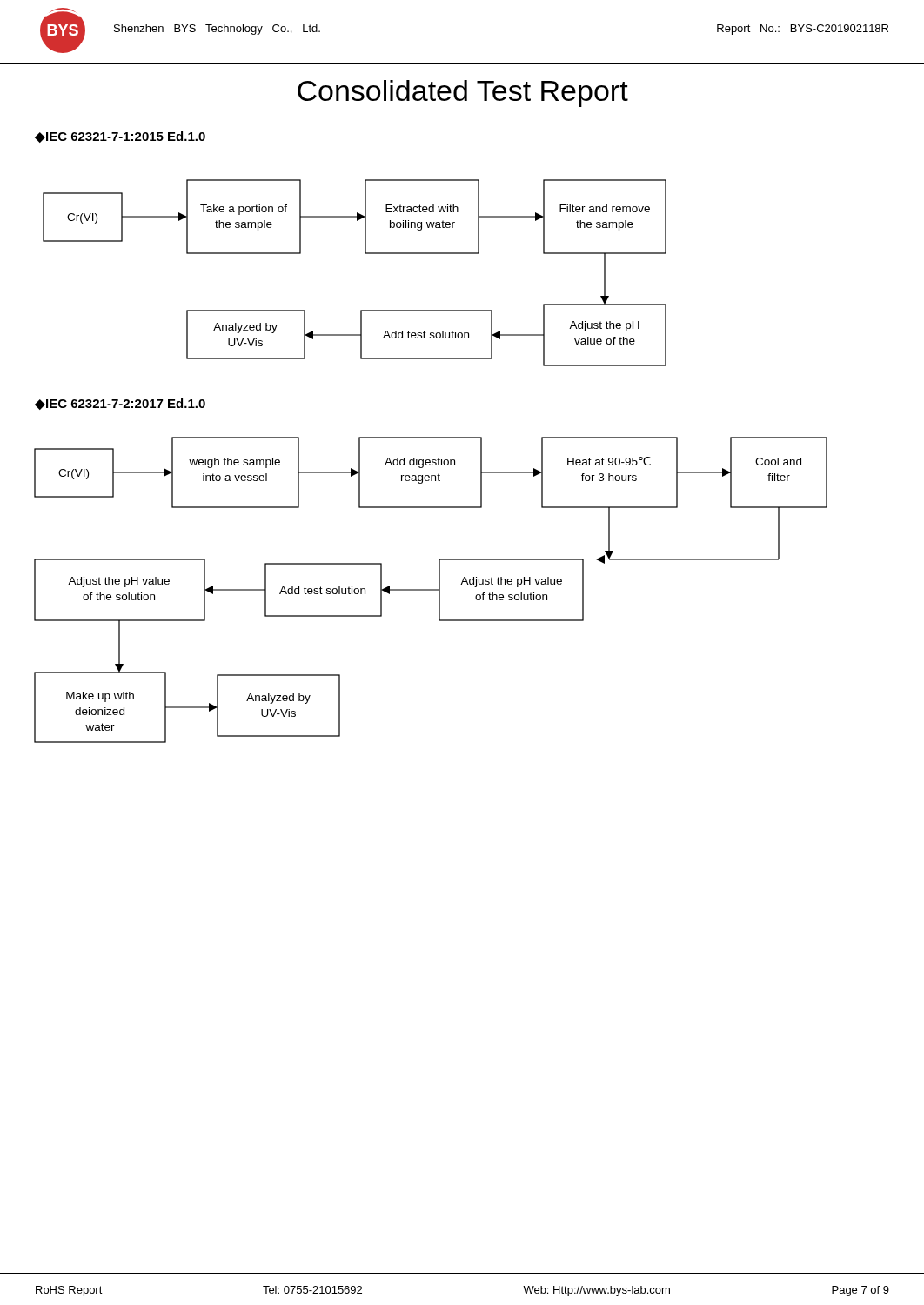Locate the text "◆IEC 62321-7-1:2015 Ed.1.0"
The height and width of the screenshot is (1305, 924).
pos(120,136)
